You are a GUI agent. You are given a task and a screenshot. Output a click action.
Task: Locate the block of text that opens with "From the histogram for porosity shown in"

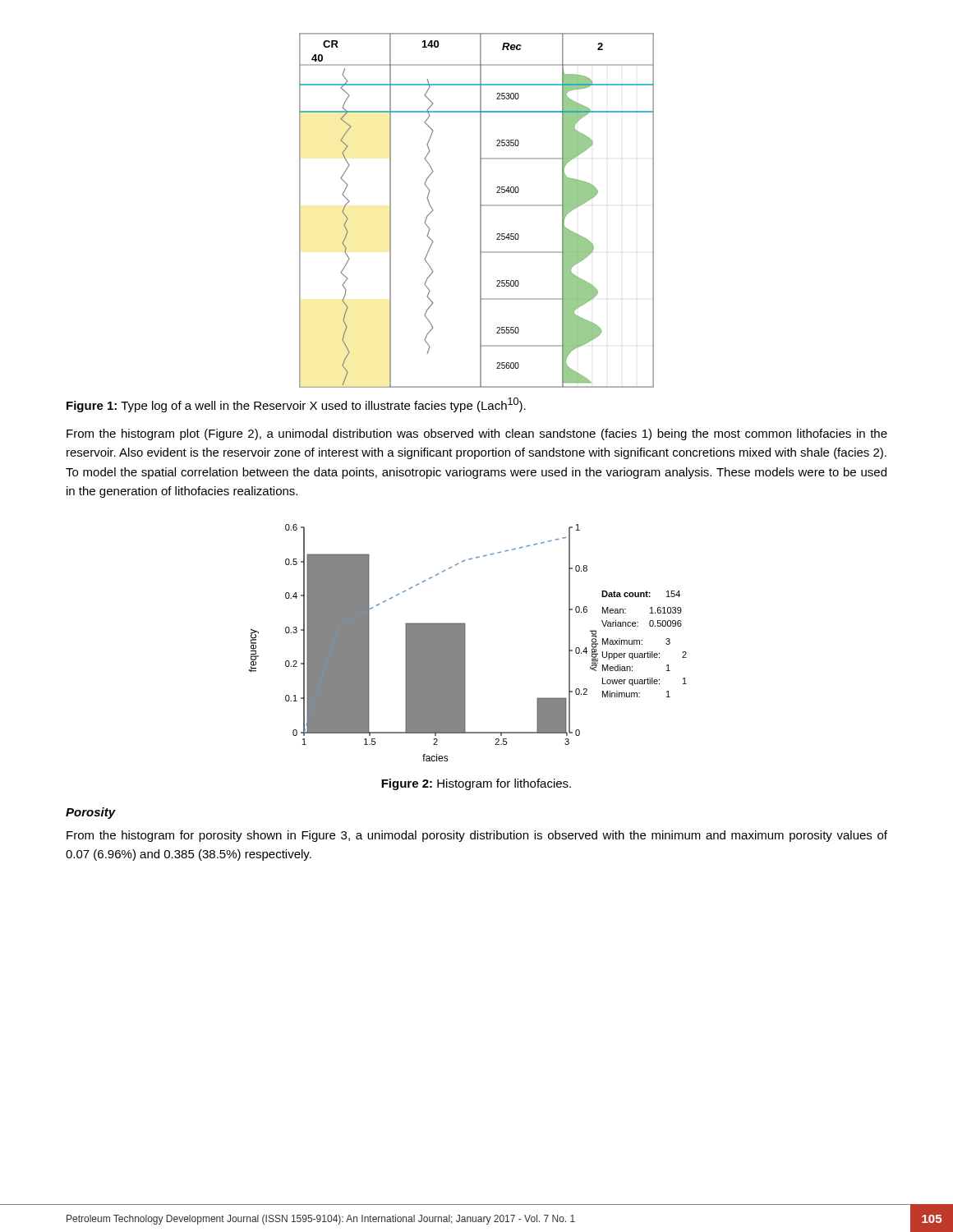(476, 844)
